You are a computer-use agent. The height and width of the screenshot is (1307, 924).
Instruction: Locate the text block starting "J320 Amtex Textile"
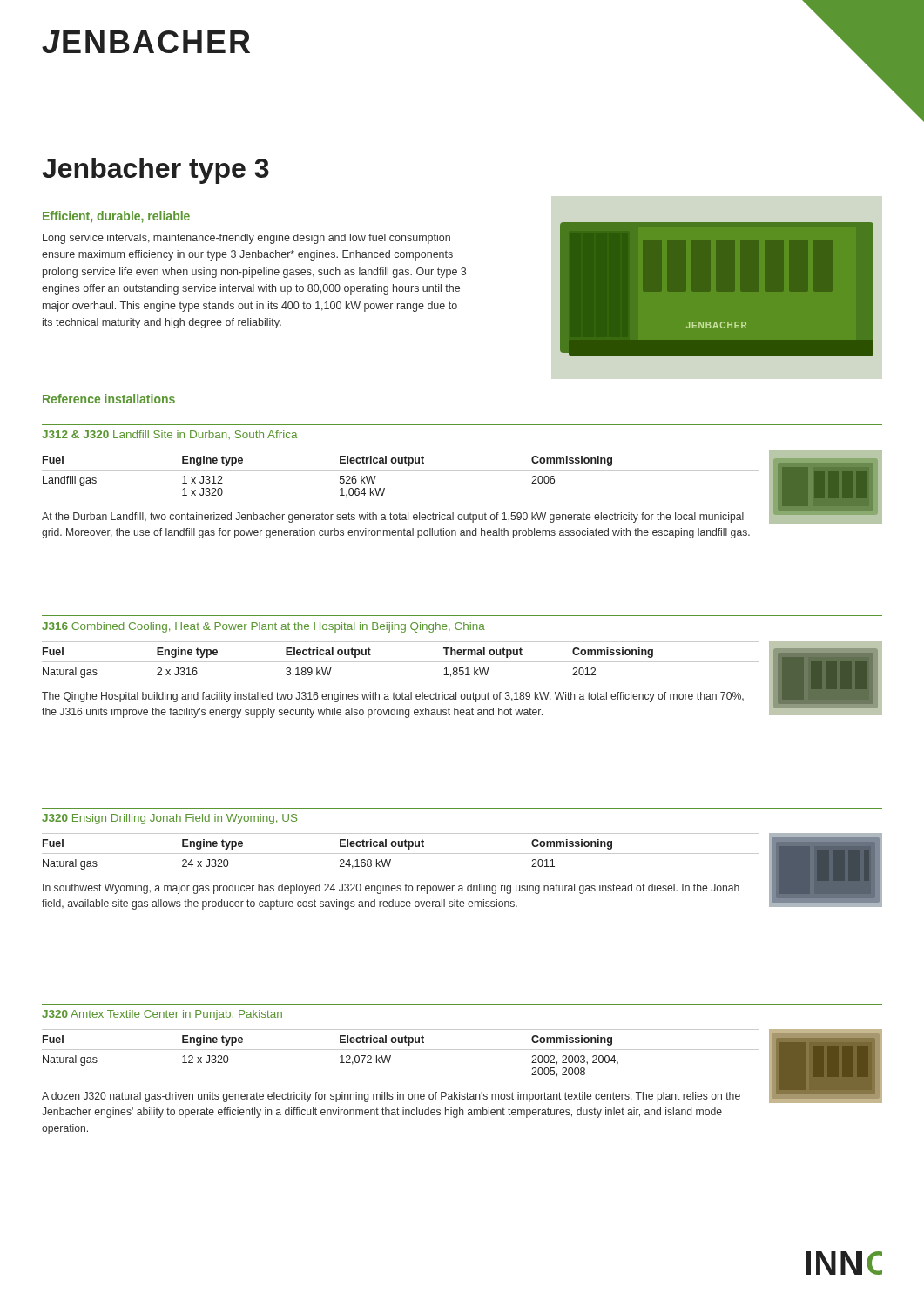click(x=162, y=1014)
